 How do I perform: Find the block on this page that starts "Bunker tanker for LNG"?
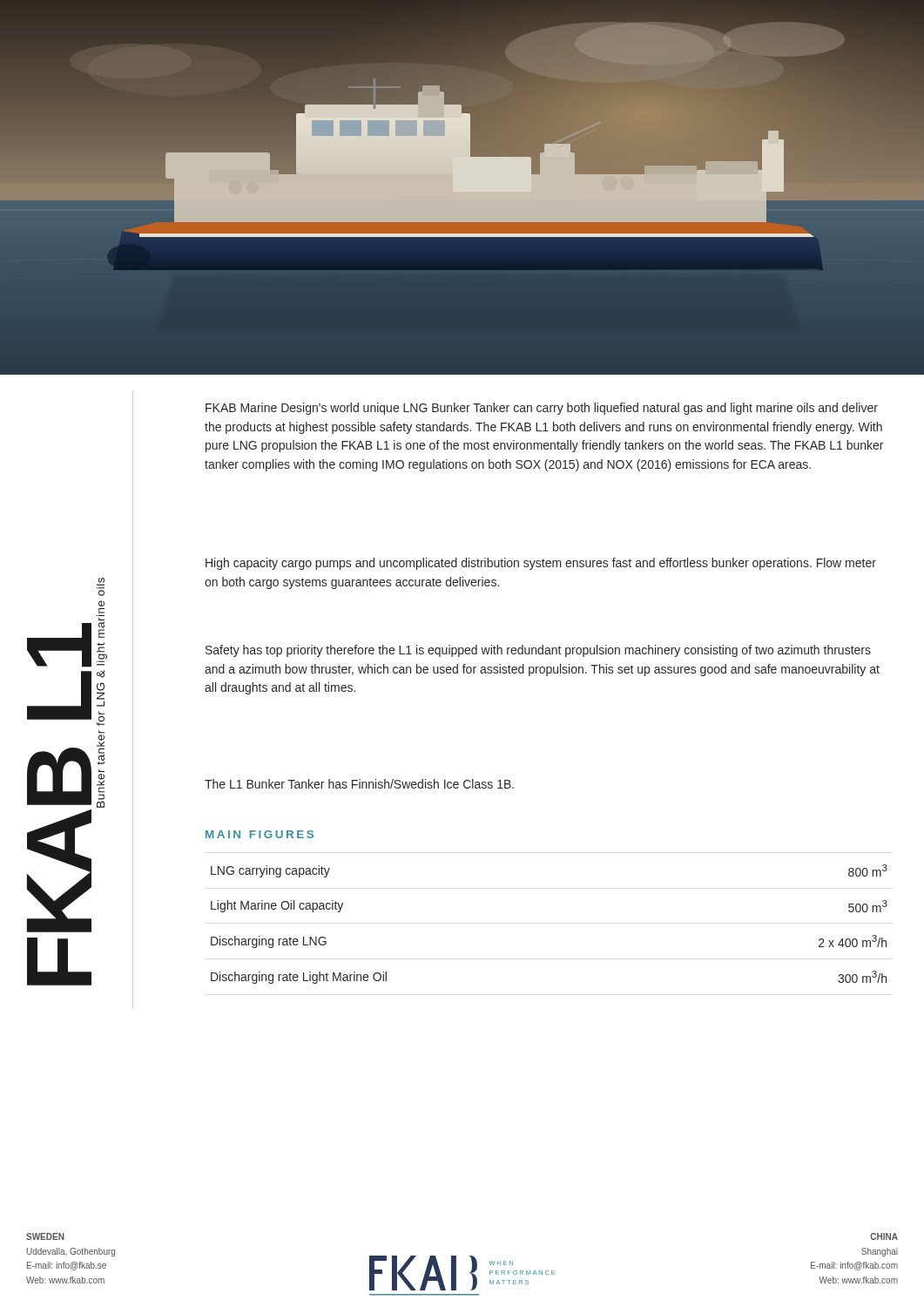[x=101, y=693]
